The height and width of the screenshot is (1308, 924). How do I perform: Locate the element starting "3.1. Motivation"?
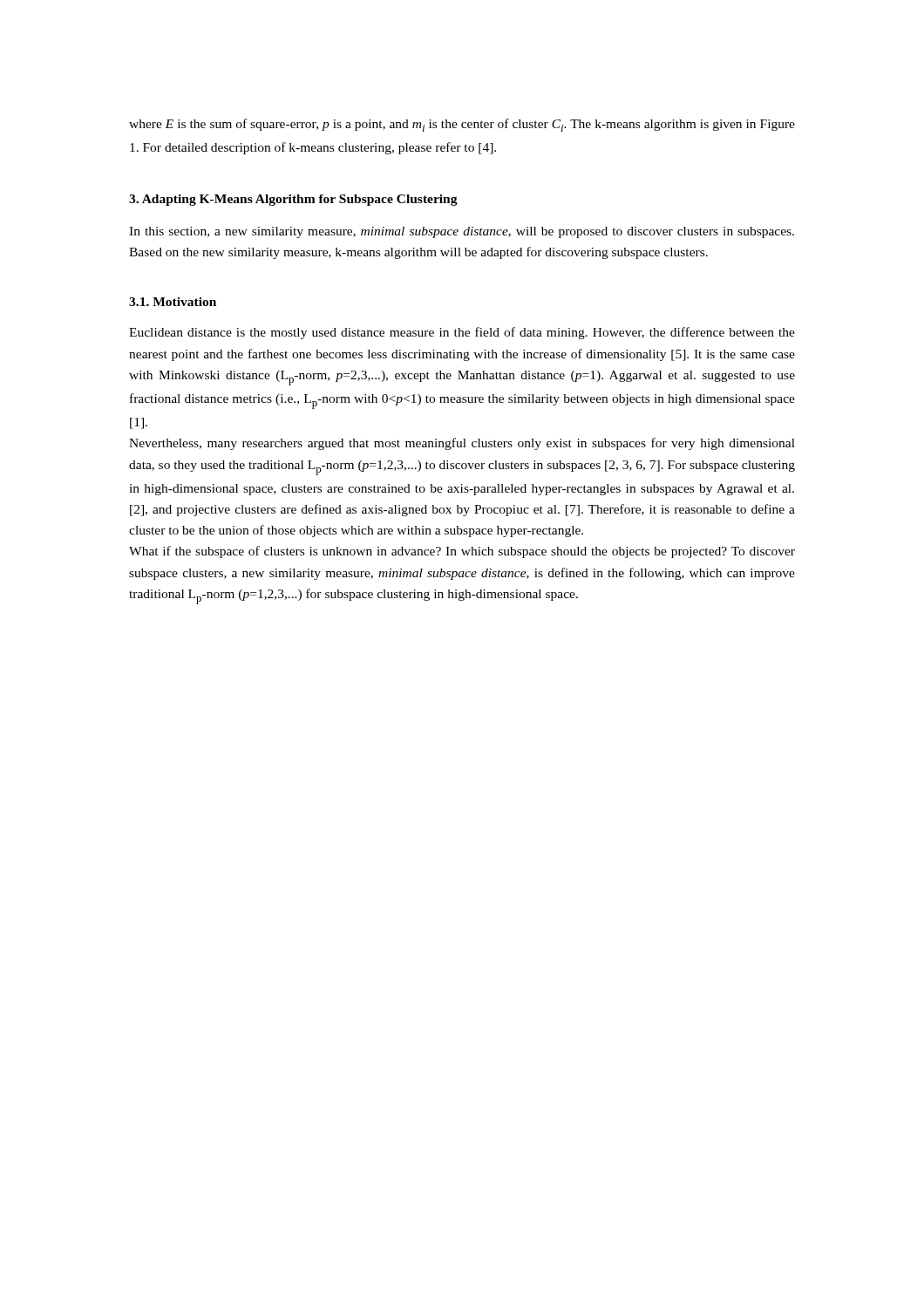(x=173, y=302)
